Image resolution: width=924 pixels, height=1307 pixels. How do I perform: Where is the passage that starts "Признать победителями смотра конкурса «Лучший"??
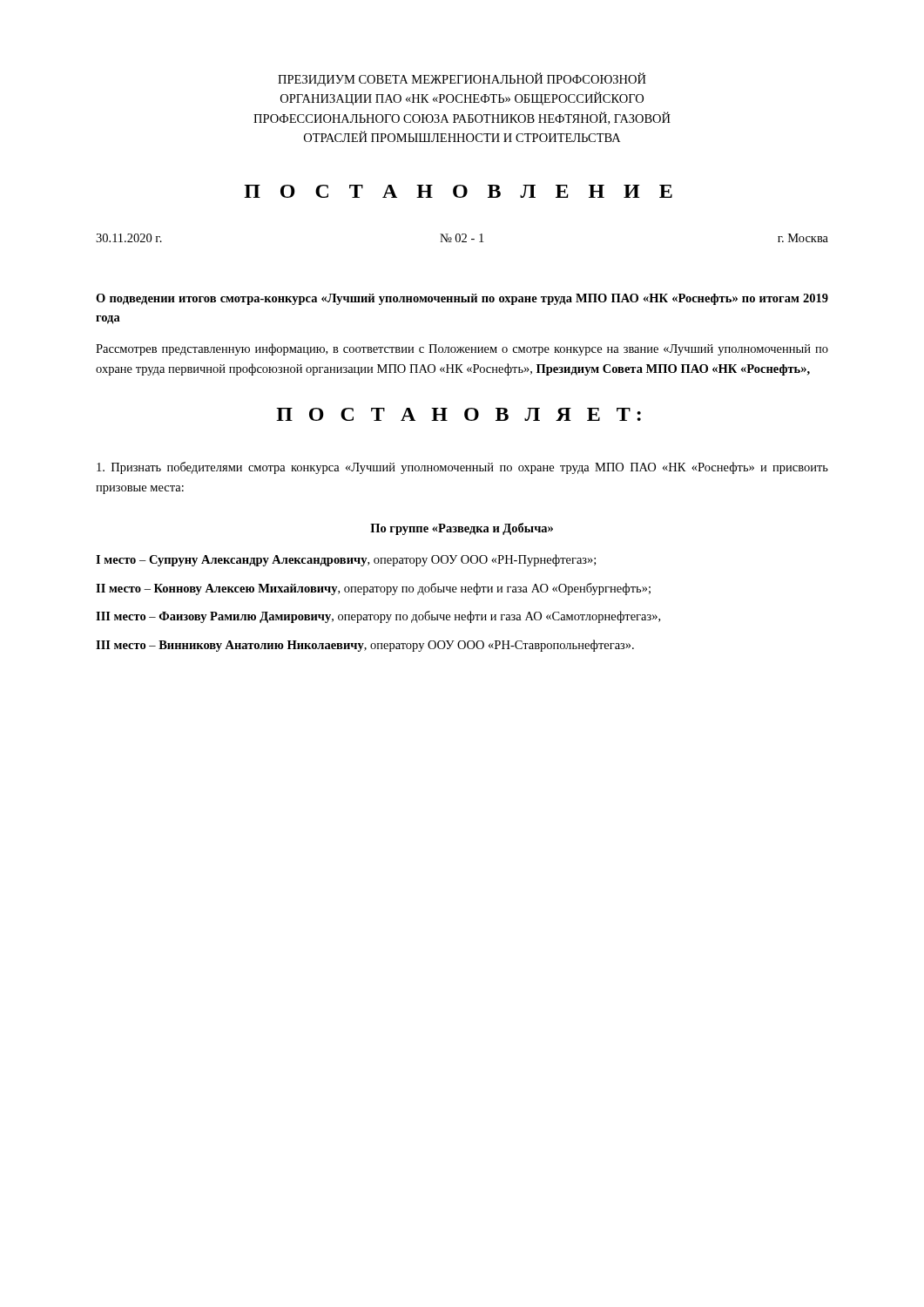[462, 477]
